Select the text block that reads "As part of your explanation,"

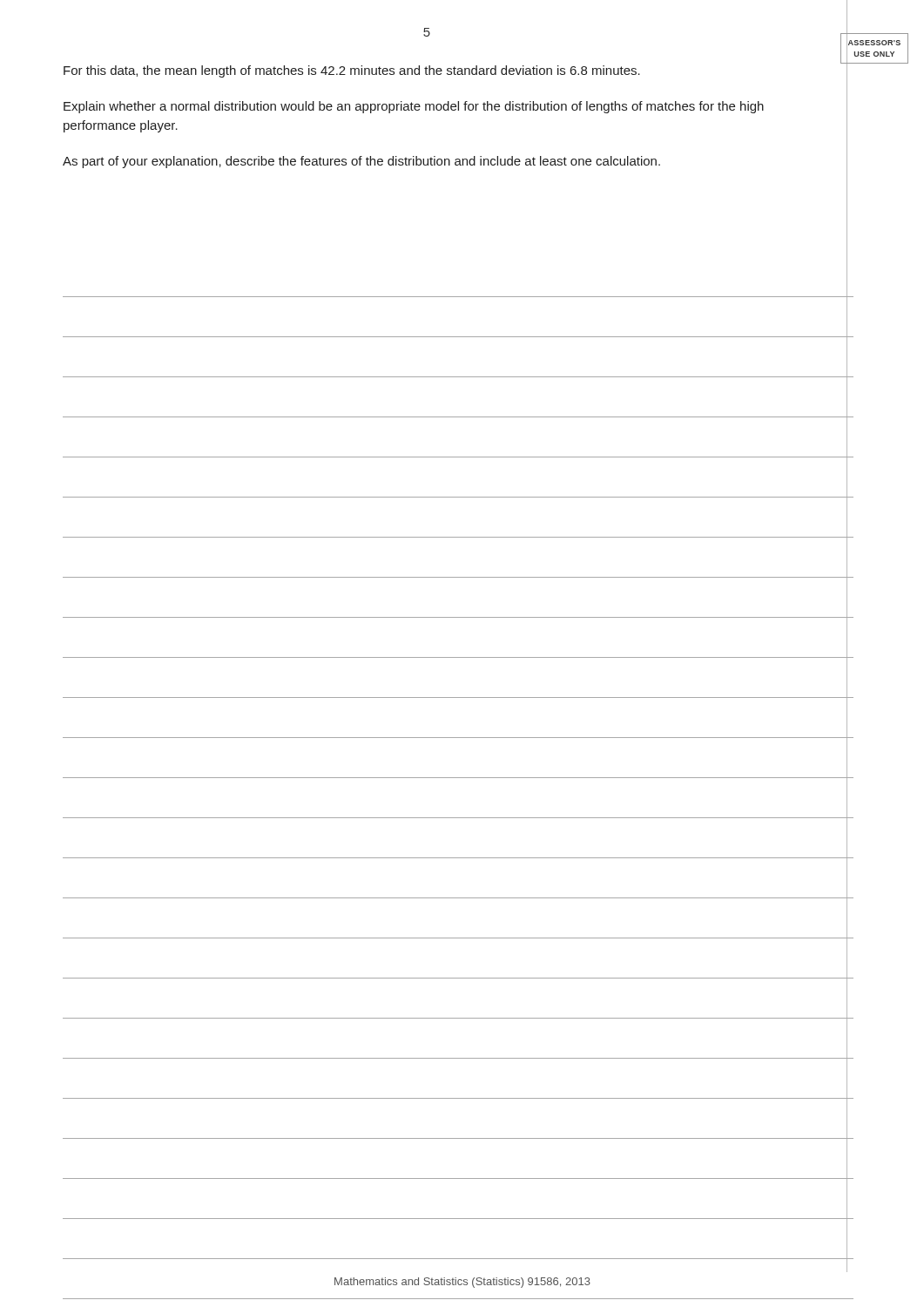(362, 160)
